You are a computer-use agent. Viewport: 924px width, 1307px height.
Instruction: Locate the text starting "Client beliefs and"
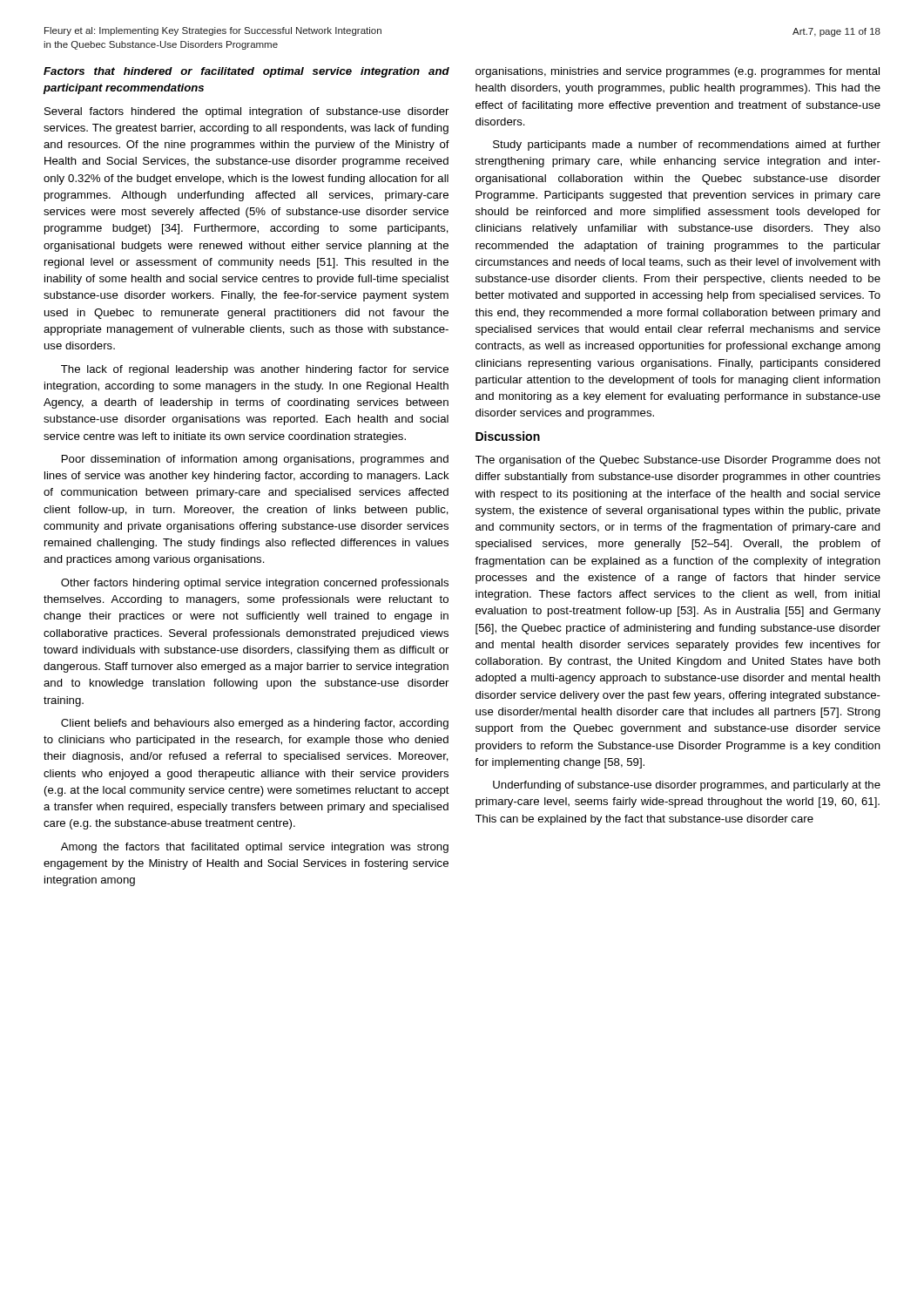pos(246,773)
